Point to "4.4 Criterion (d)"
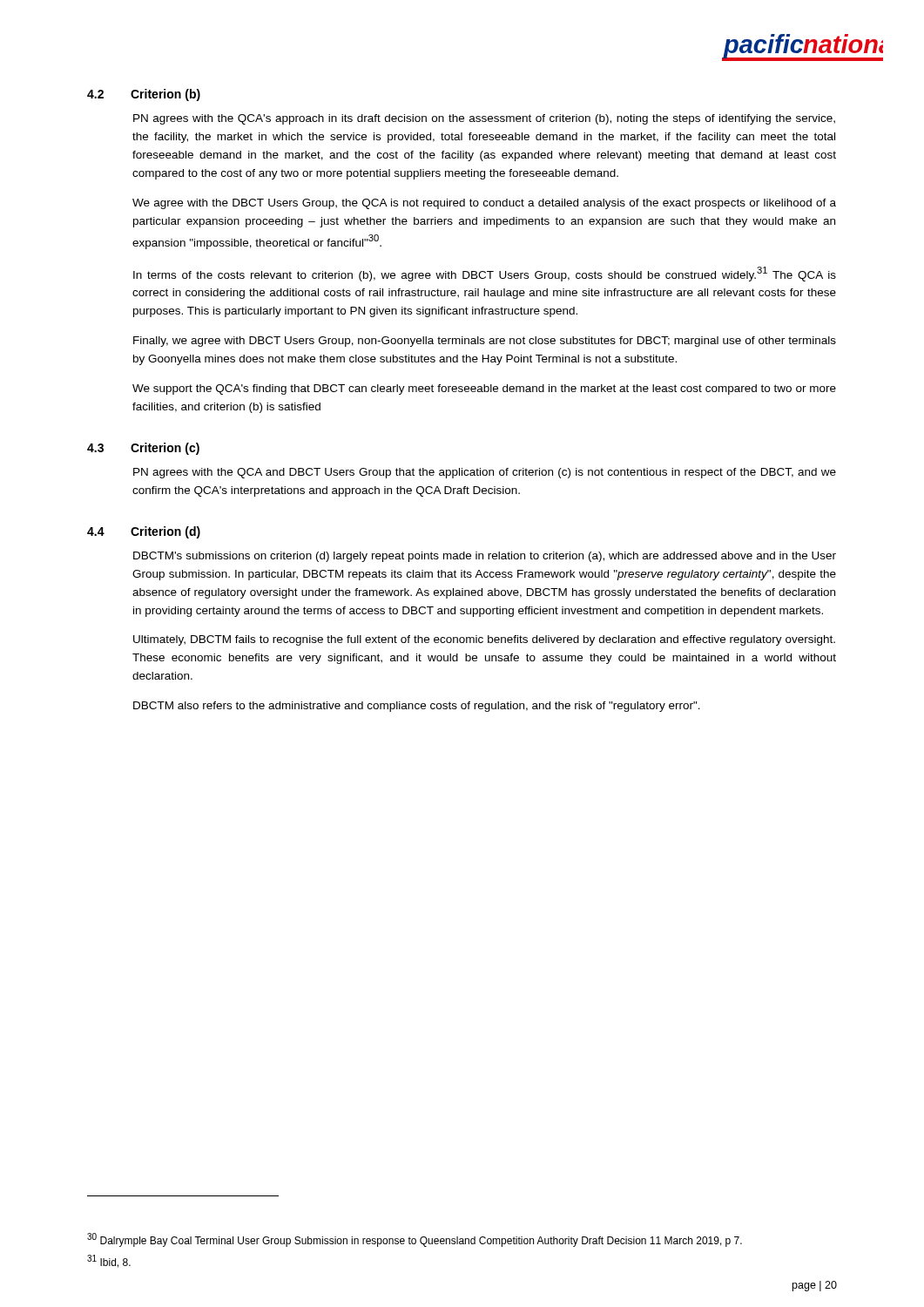 tap(144, 531)
